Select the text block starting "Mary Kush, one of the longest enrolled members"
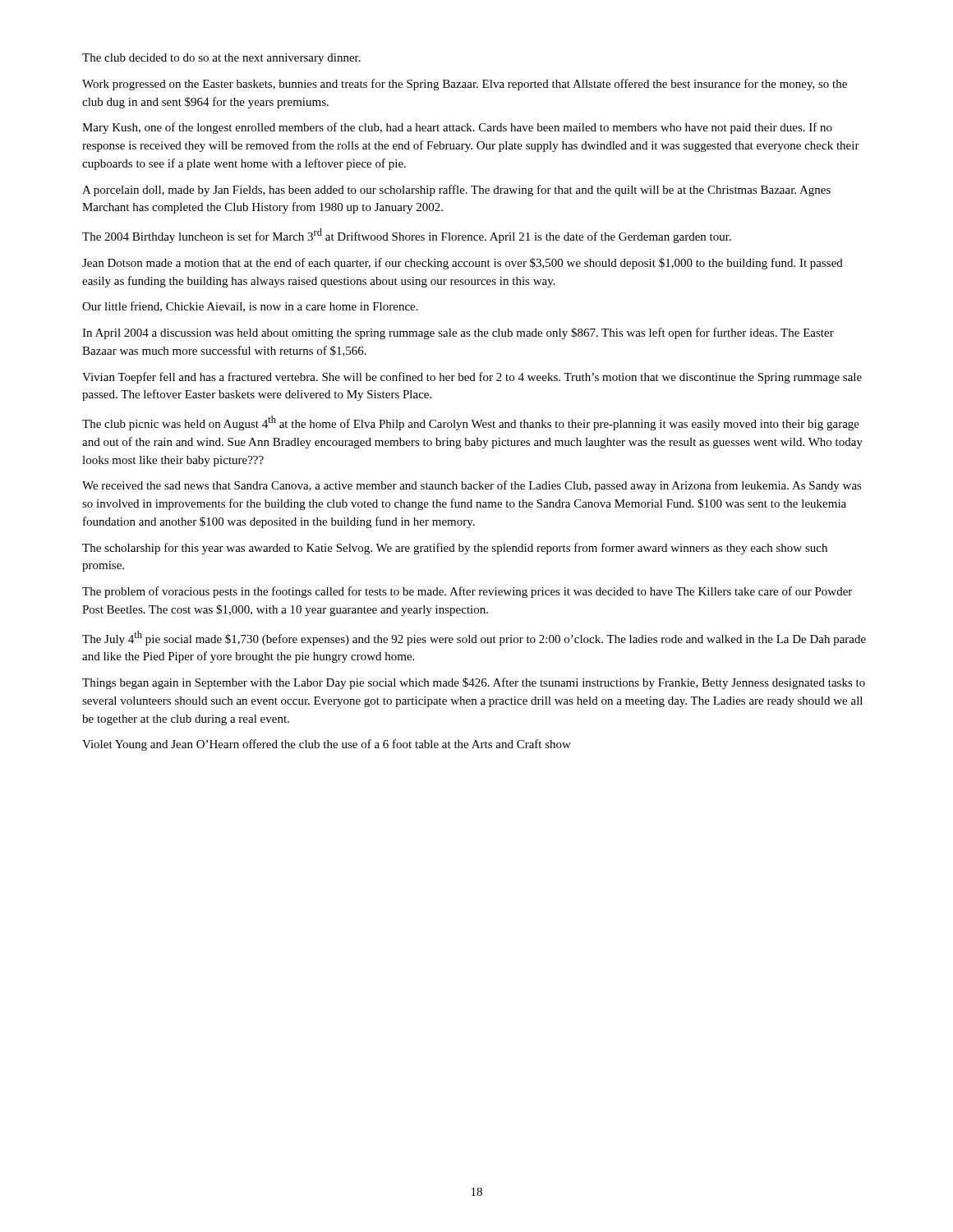This screenshot has width=953, height=1232. click(x=476, y=146)
